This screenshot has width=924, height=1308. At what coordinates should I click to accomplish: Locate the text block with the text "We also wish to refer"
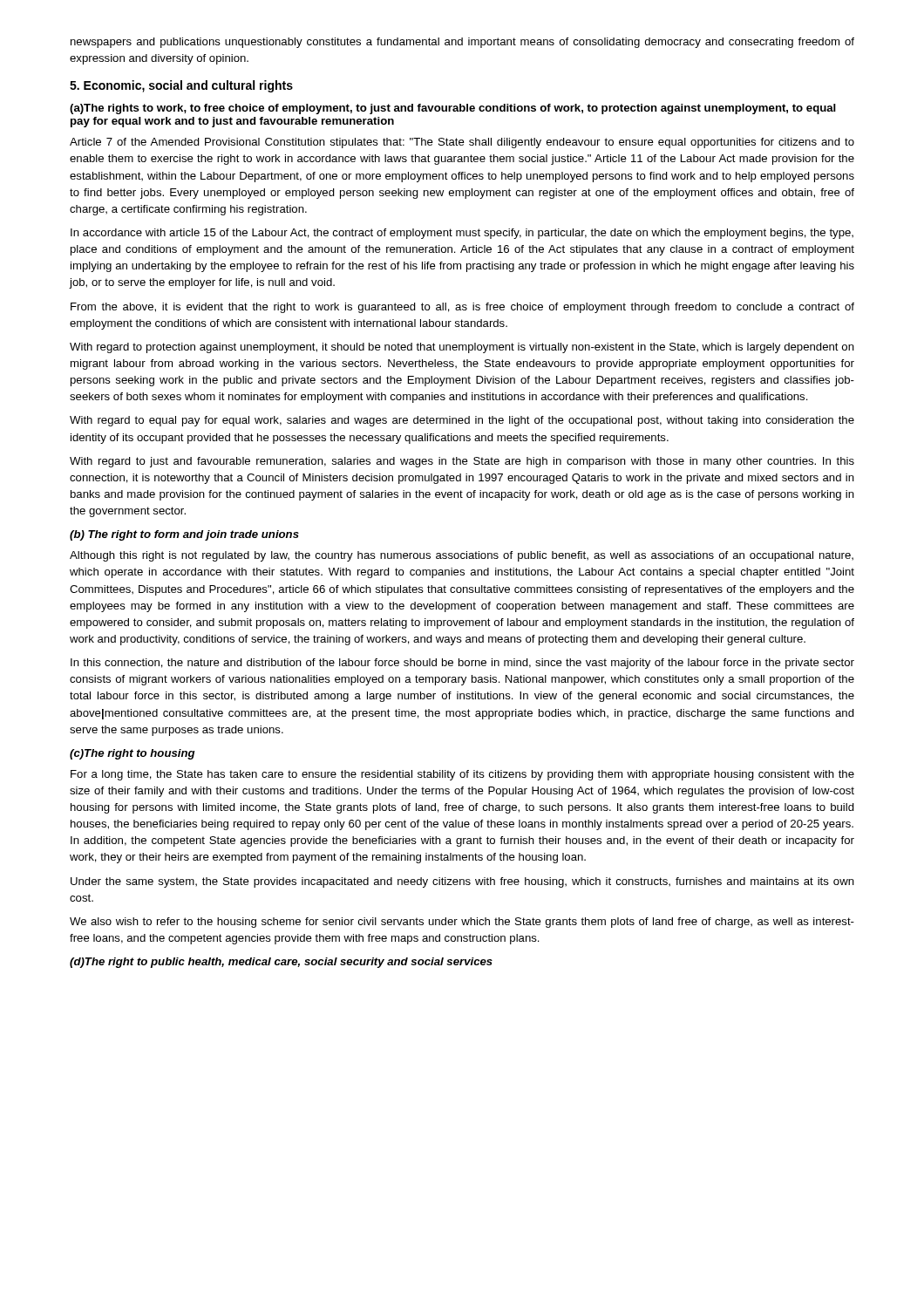pos(462,930)
